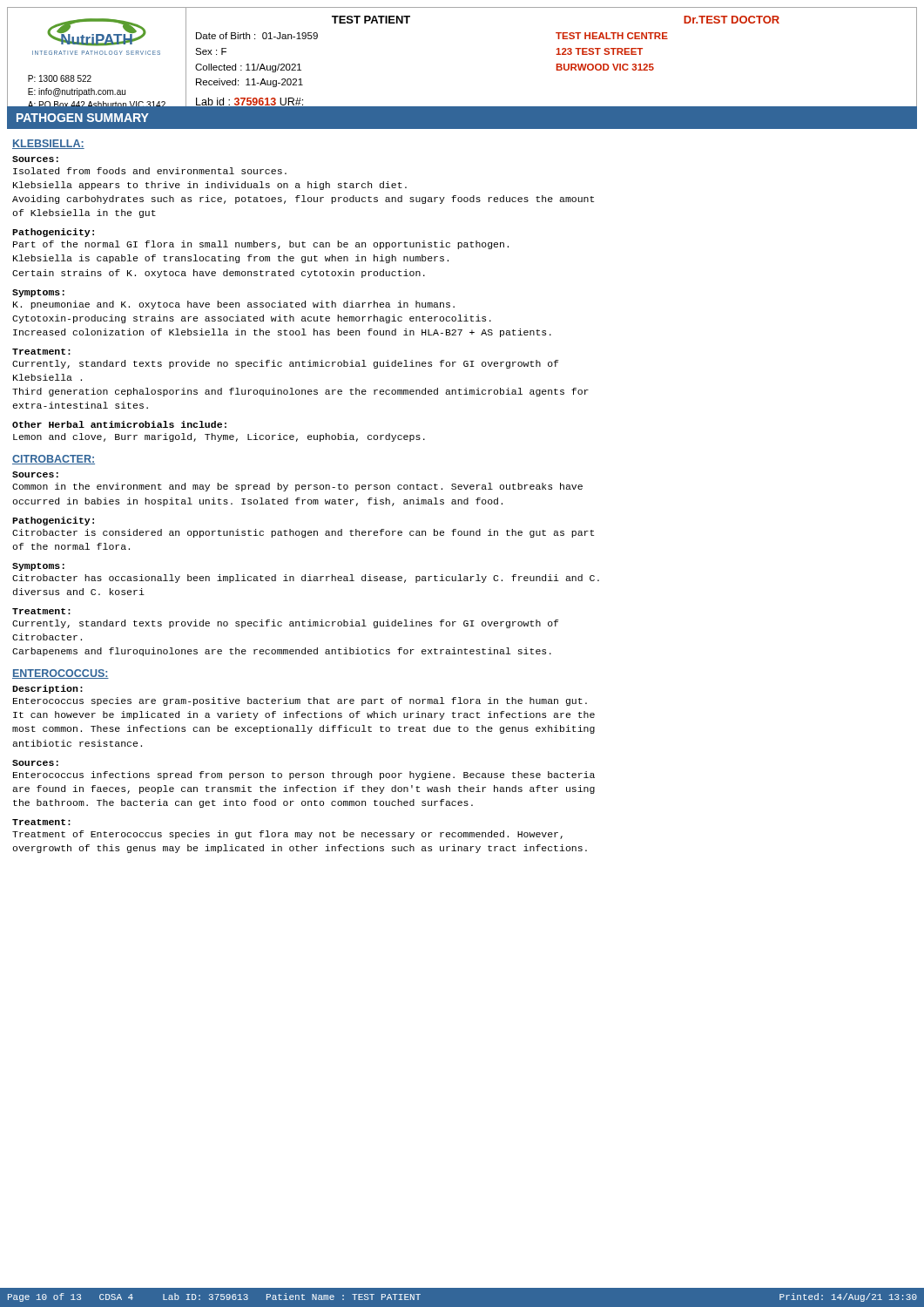The width and height of the screenshot is (924, 1307).
Task: Locate the block of text that opens with "Sources: Isolated from foods and environmental sources."
Action: [x=462, y=187]
